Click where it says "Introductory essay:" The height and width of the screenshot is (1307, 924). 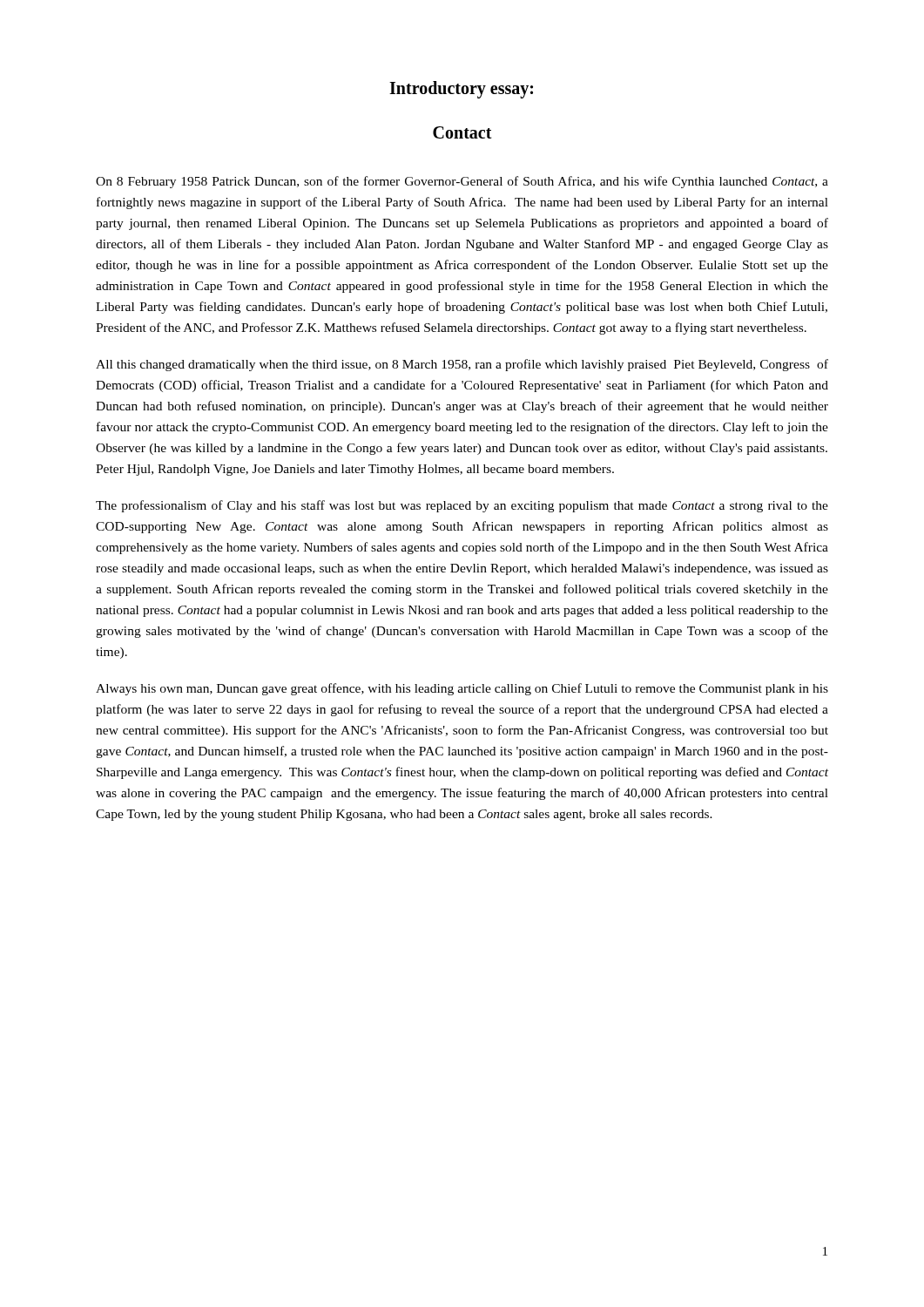(462, 88)
